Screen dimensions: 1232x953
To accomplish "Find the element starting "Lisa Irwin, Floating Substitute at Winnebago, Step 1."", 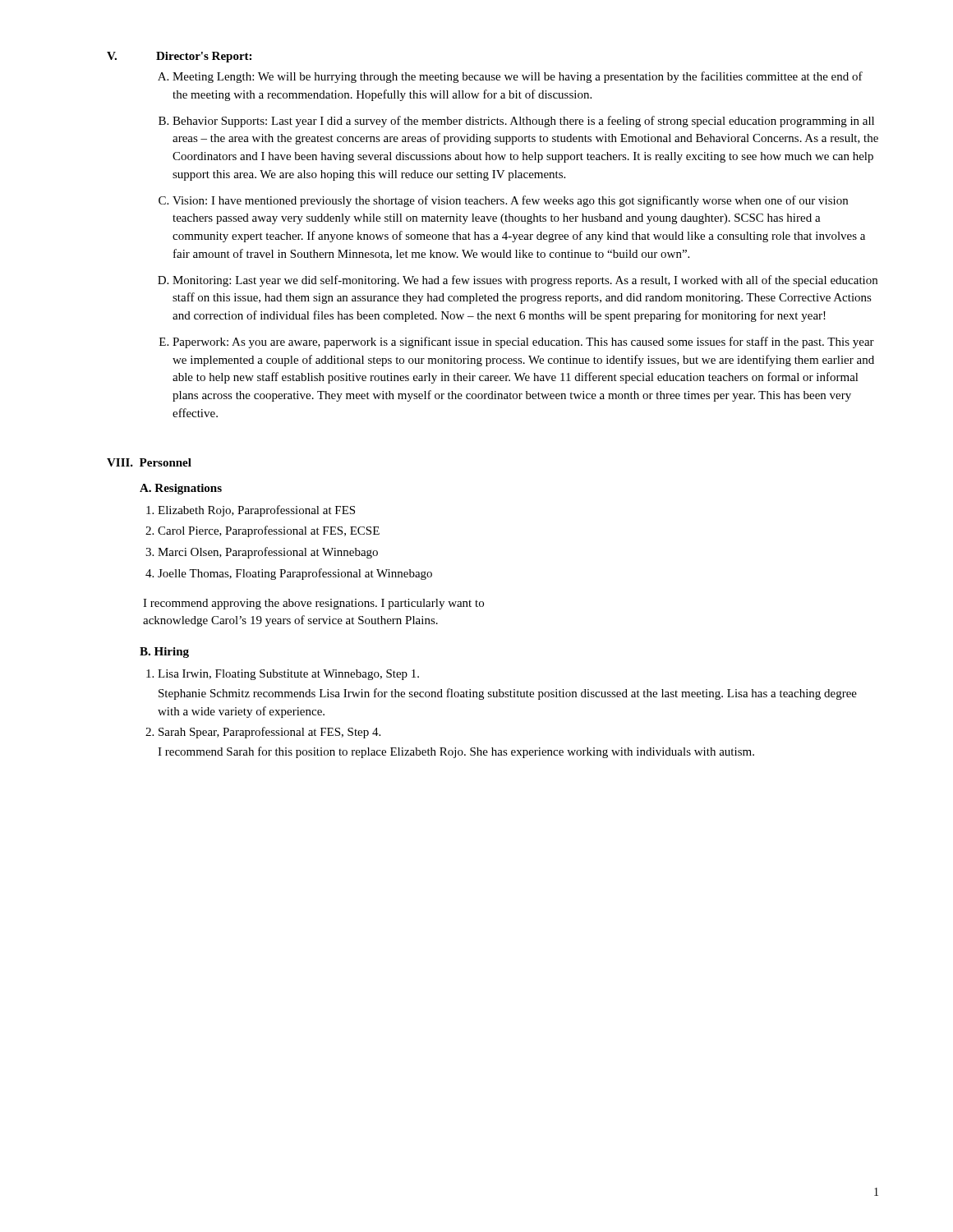I will (x=518, y=694).
